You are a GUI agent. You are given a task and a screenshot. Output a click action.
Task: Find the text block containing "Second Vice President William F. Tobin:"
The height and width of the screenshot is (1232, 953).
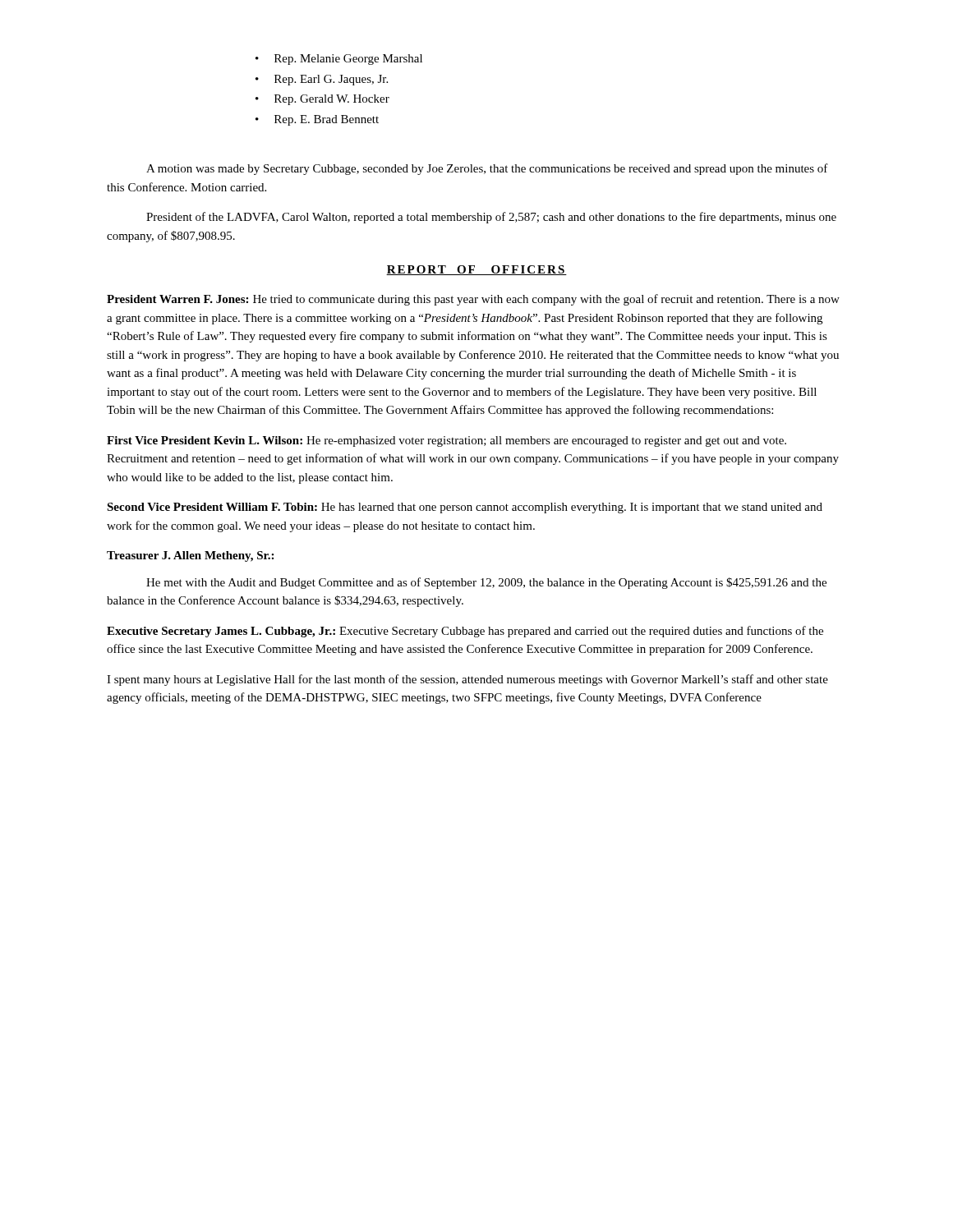[465, 516]
